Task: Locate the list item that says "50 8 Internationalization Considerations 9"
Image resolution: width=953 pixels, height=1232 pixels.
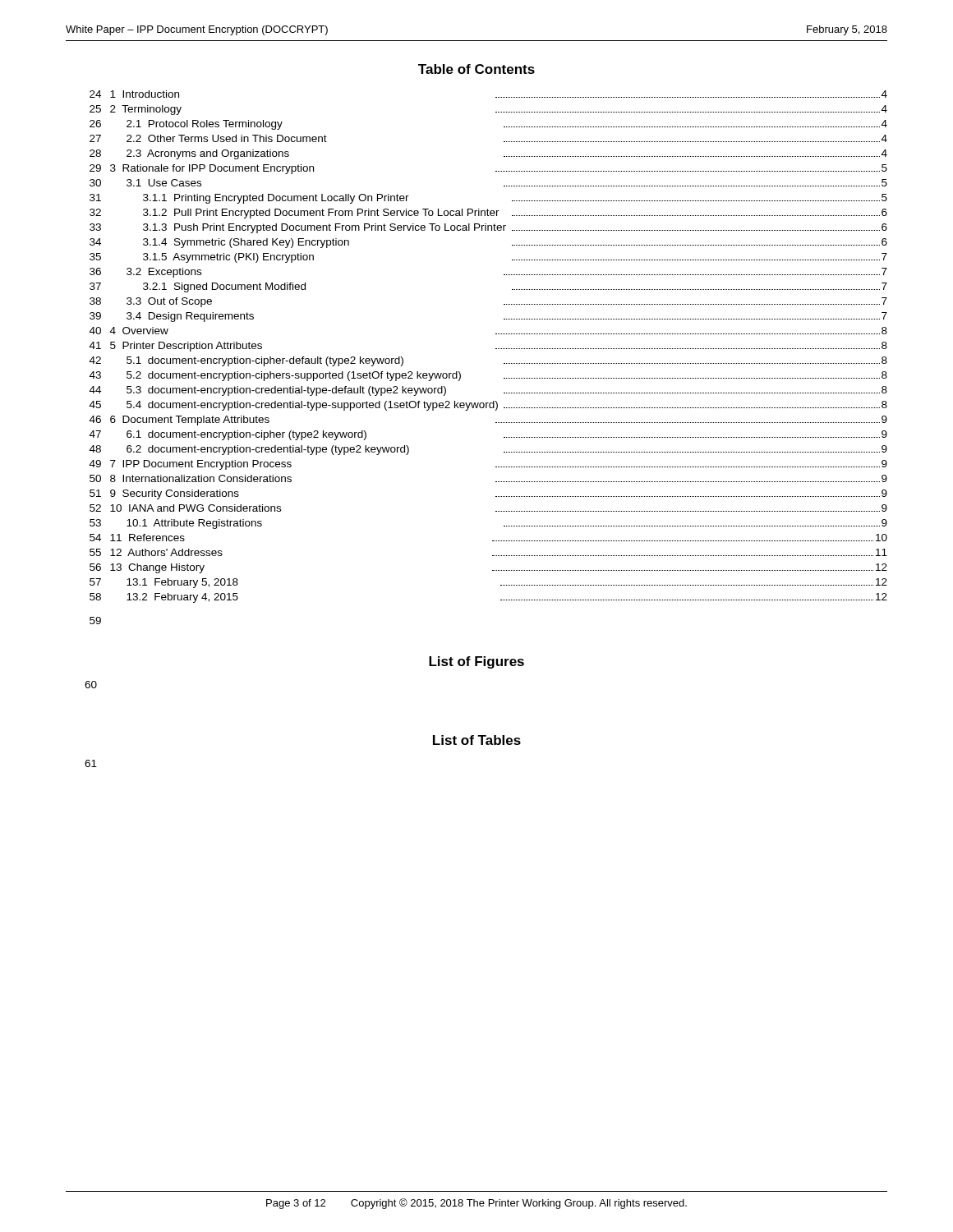Action: pos(196,478)
